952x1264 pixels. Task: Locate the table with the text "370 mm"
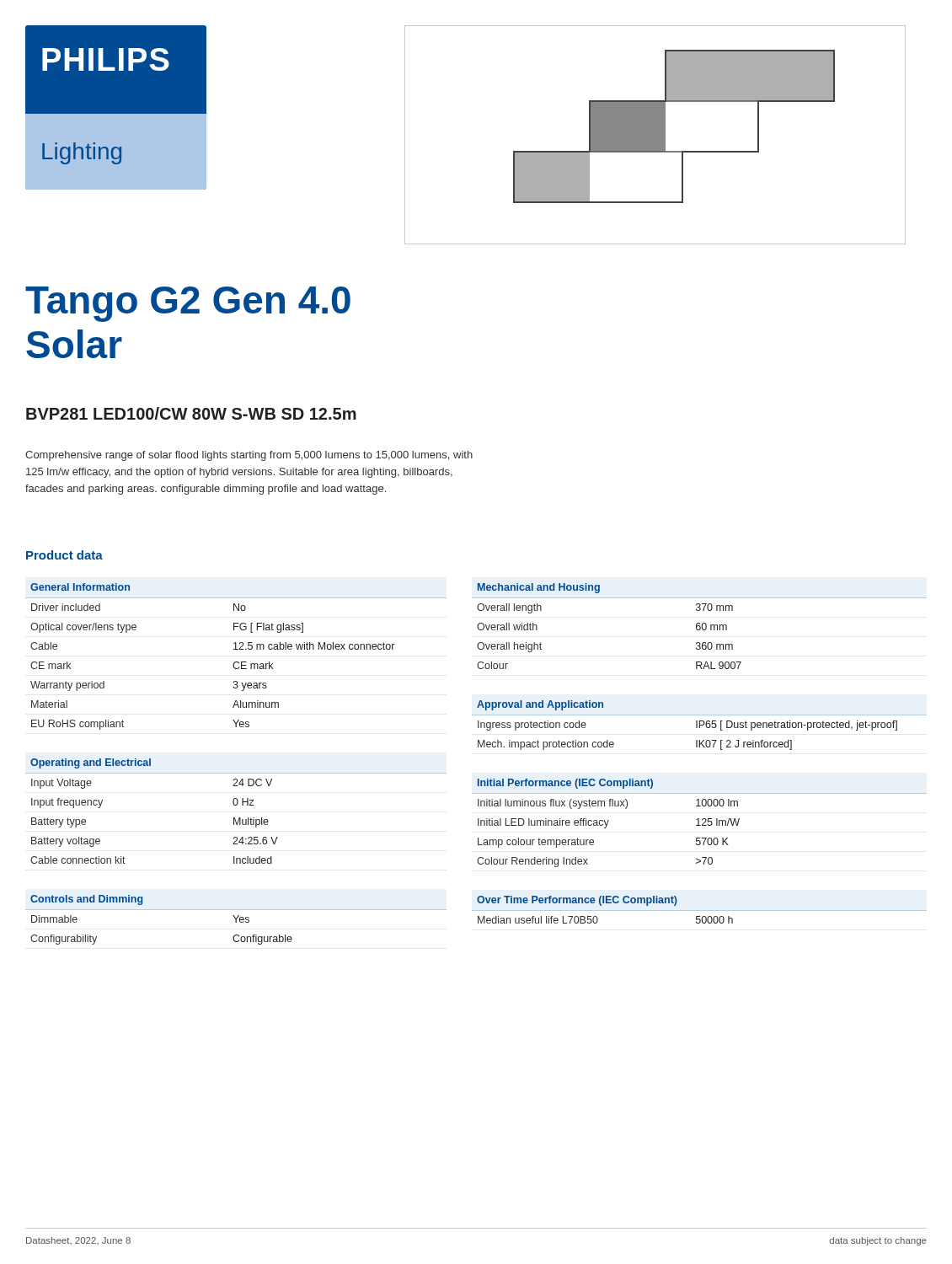click(699, 627)
